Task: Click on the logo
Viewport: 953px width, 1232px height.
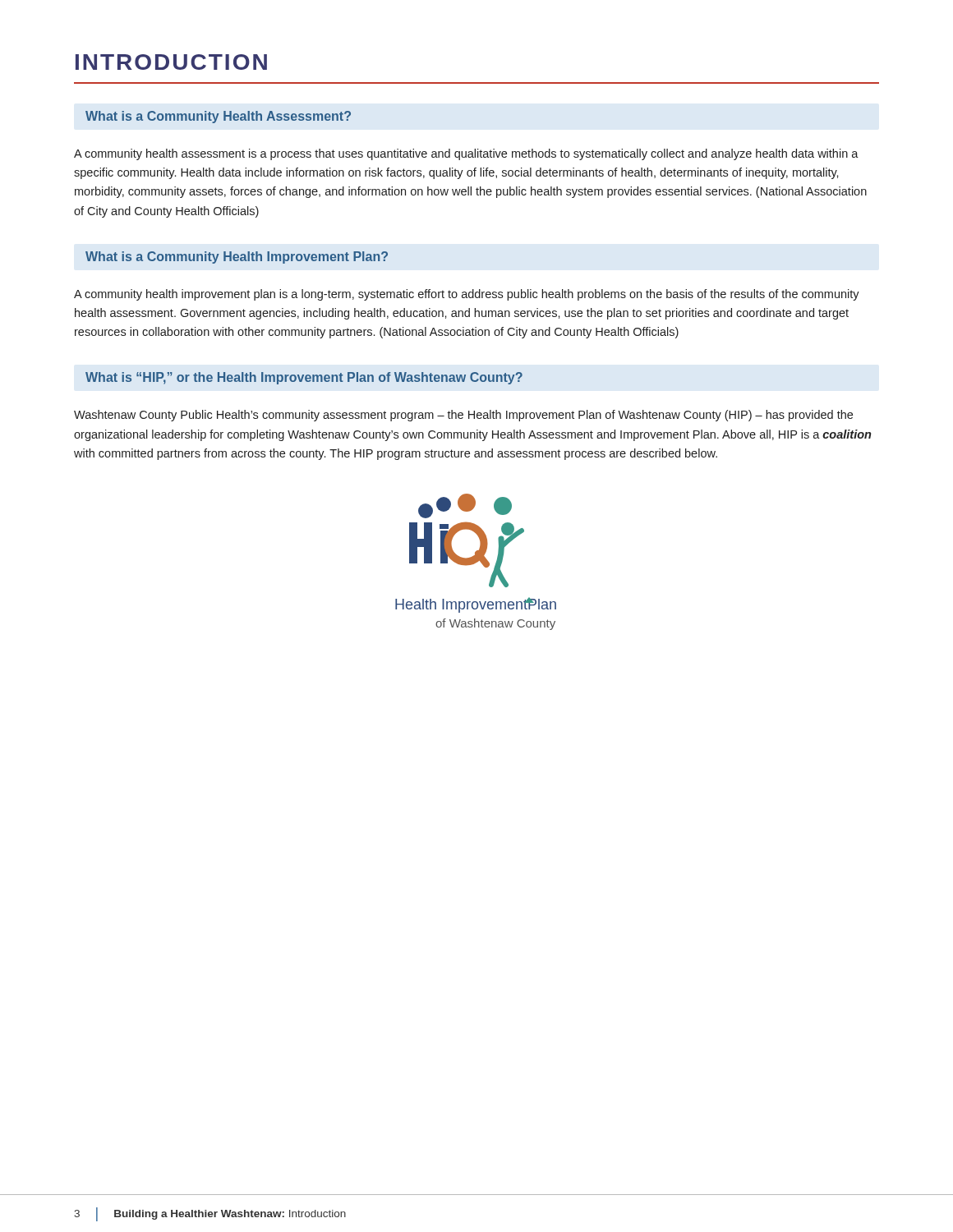Action: point(476,570)
